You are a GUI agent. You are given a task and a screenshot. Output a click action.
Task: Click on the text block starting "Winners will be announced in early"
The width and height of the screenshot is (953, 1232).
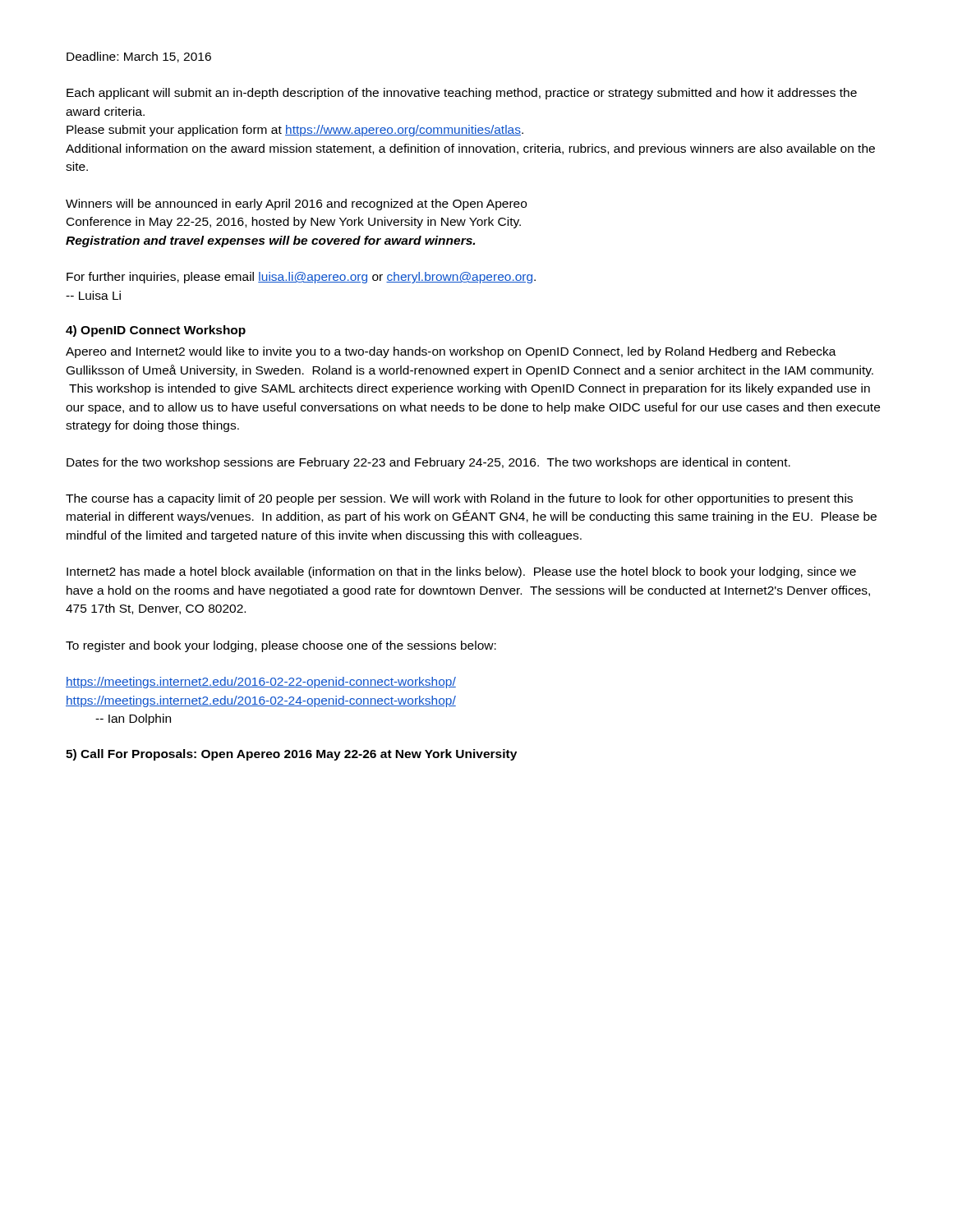coord(297,222)
